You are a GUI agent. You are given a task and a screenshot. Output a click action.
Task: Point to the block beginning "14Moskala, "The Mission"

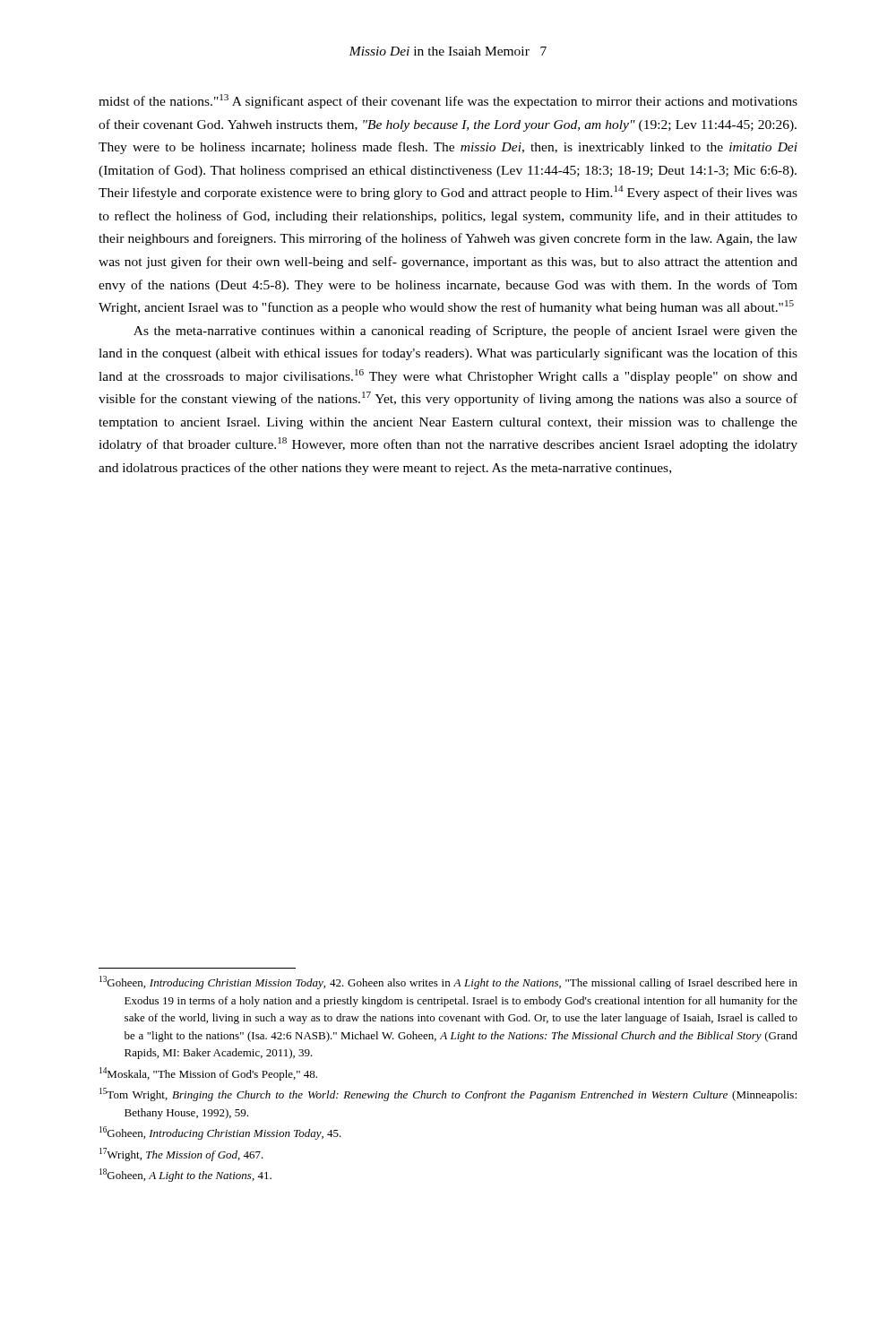point(208,1074)
